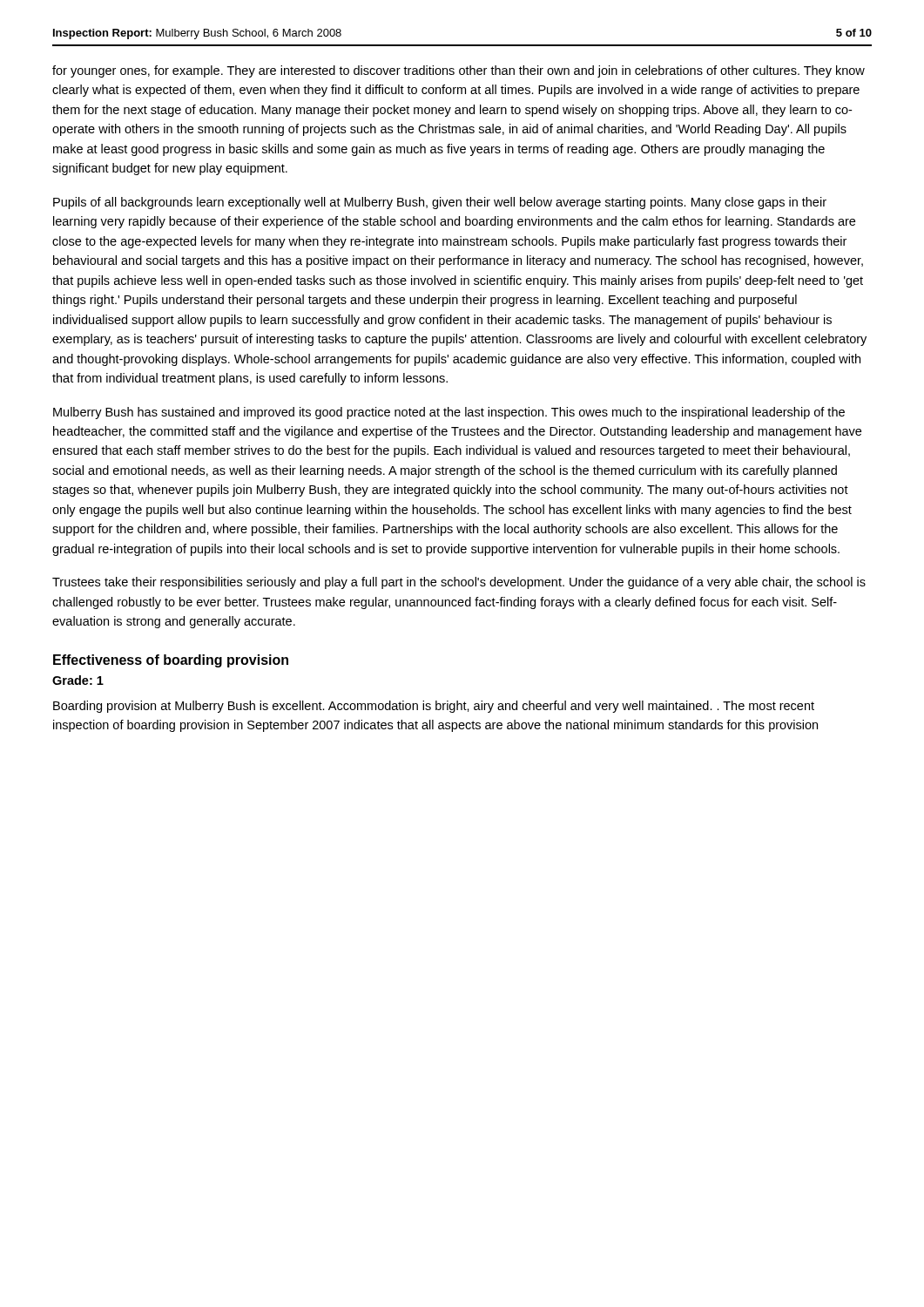
Task: Point to the text block starting "for younger ones, for example. They are"
Action: [458, 120]
